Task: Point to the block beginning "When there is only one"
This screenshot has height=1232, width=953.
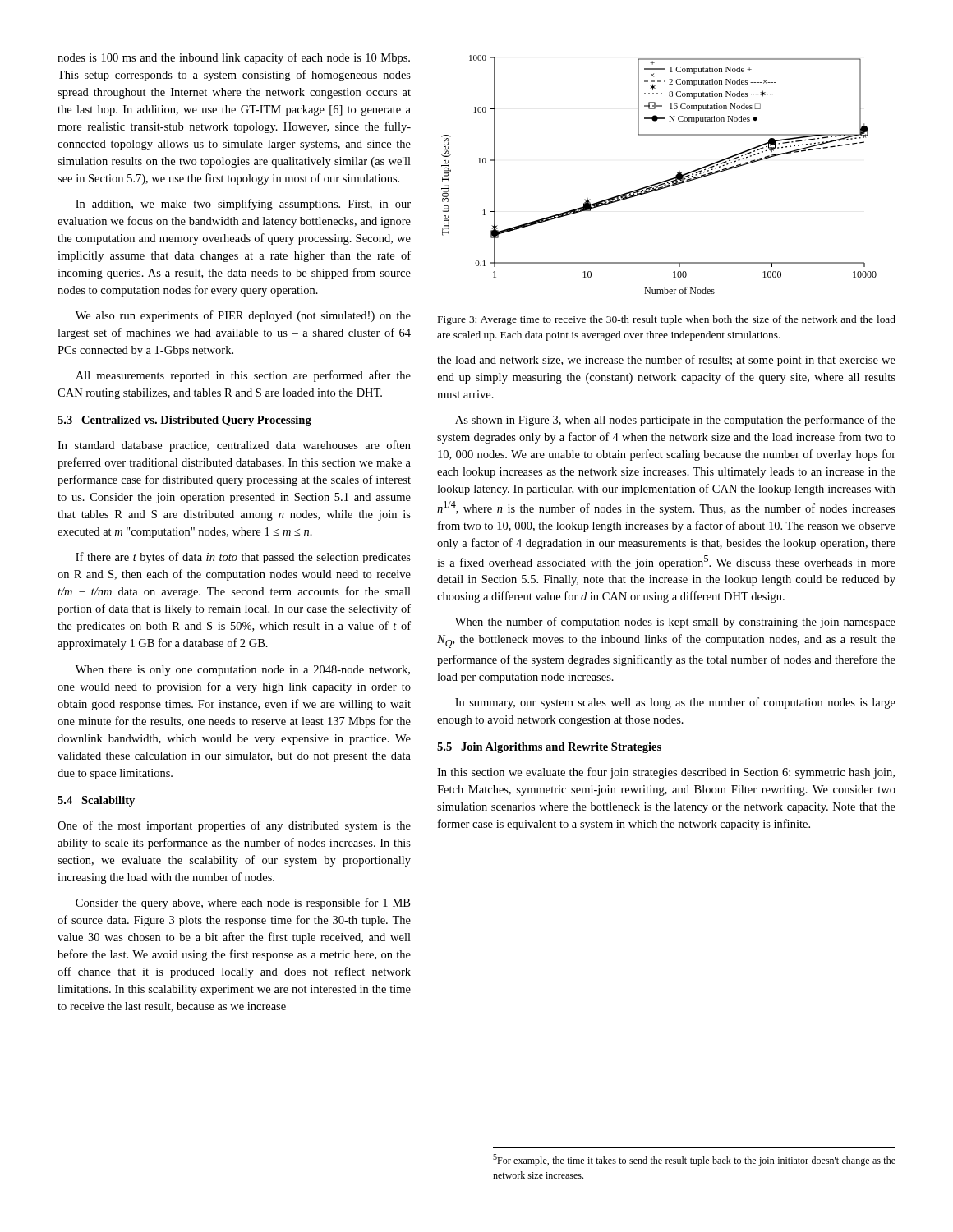Action: (234, 721)
